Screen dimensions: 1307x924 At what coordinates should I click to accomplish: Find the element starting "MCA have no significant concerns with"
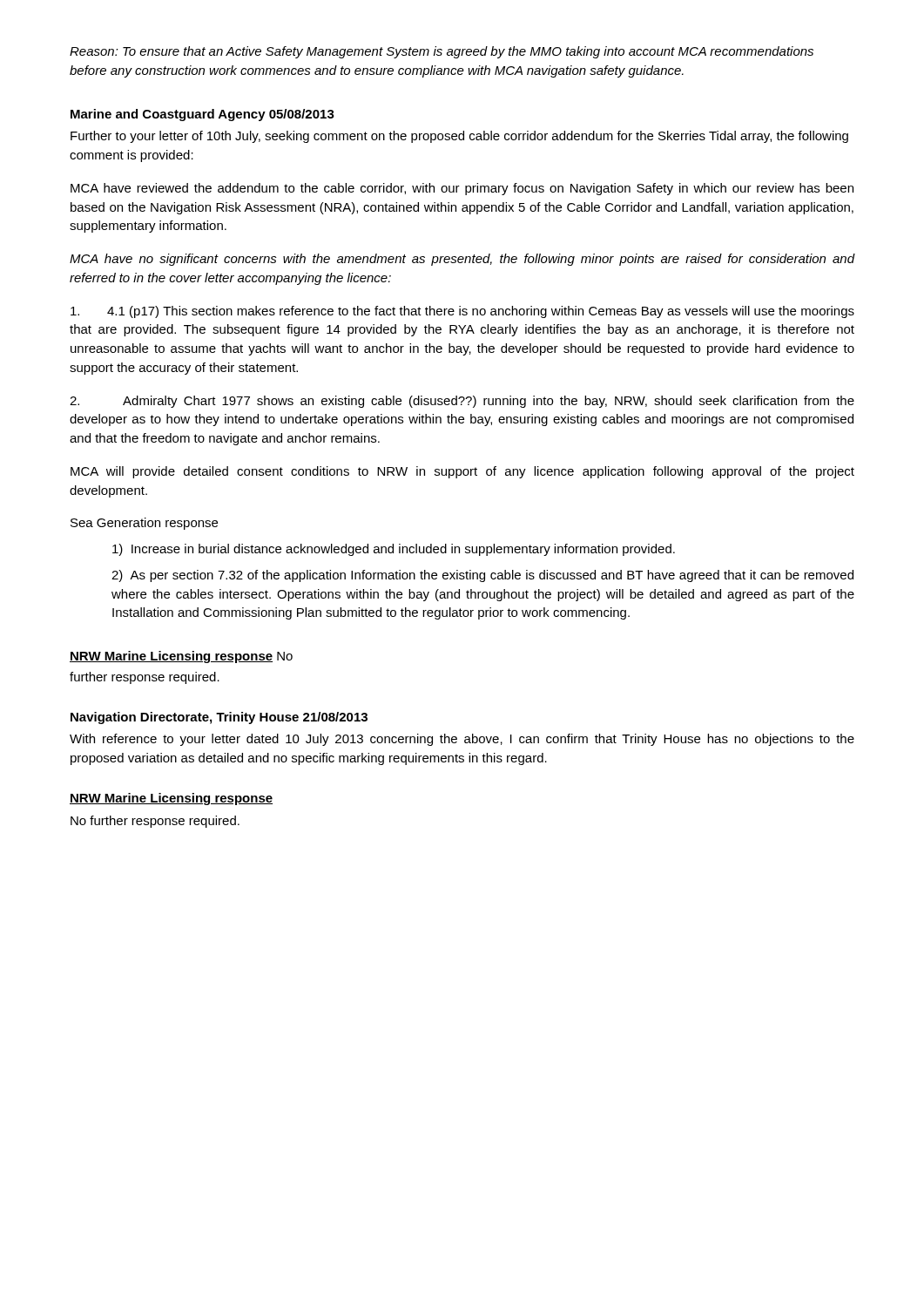click(x=462, y=268)
